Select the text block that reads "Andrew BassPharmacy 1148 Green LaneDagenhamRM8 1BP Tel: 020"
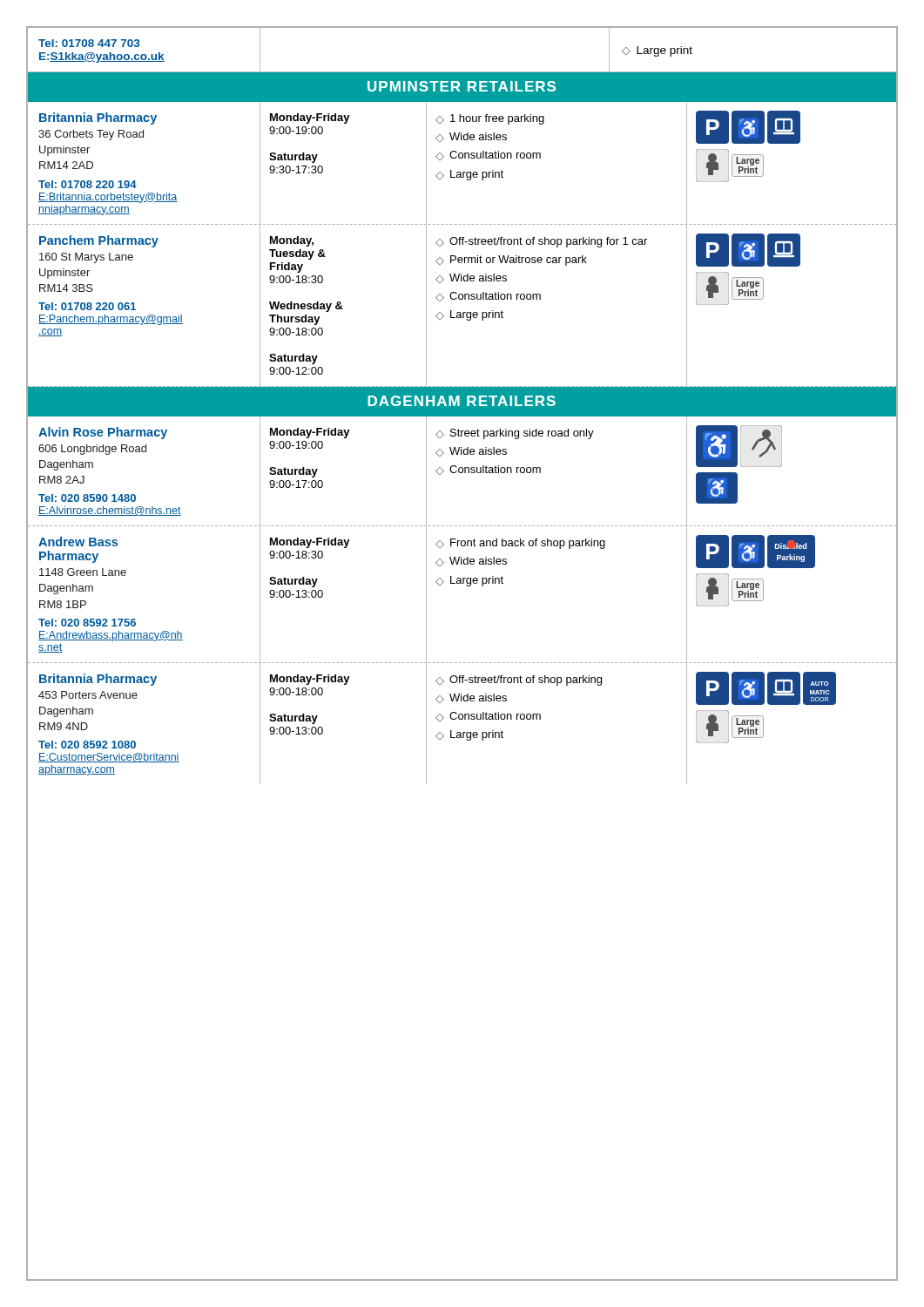 (x=78, y=542)
